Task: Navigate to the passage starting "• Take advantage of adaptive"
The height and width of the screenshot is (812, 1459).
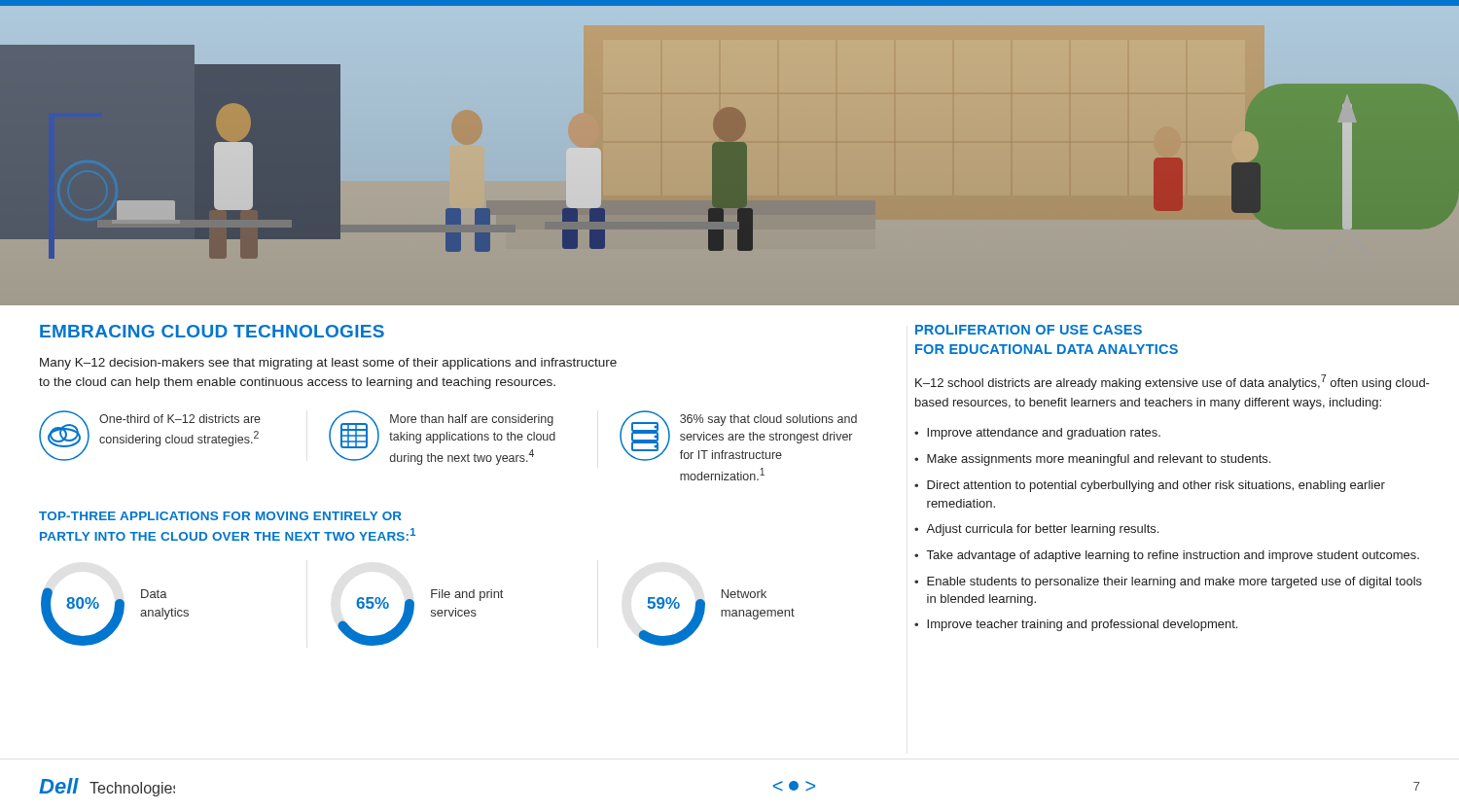Action: 1167,556
